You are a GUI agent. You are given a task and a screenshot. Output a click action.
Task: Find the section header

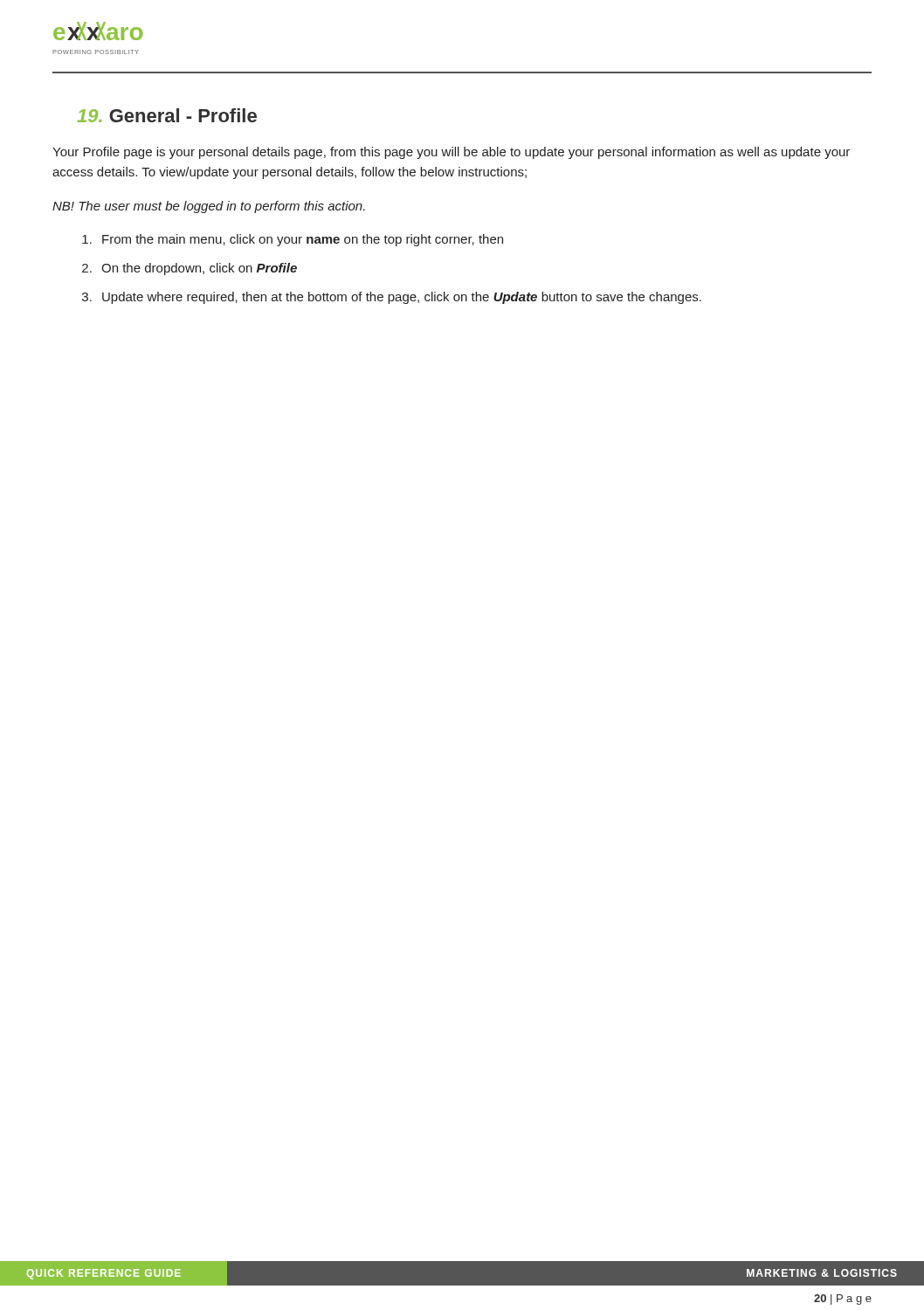167,116
